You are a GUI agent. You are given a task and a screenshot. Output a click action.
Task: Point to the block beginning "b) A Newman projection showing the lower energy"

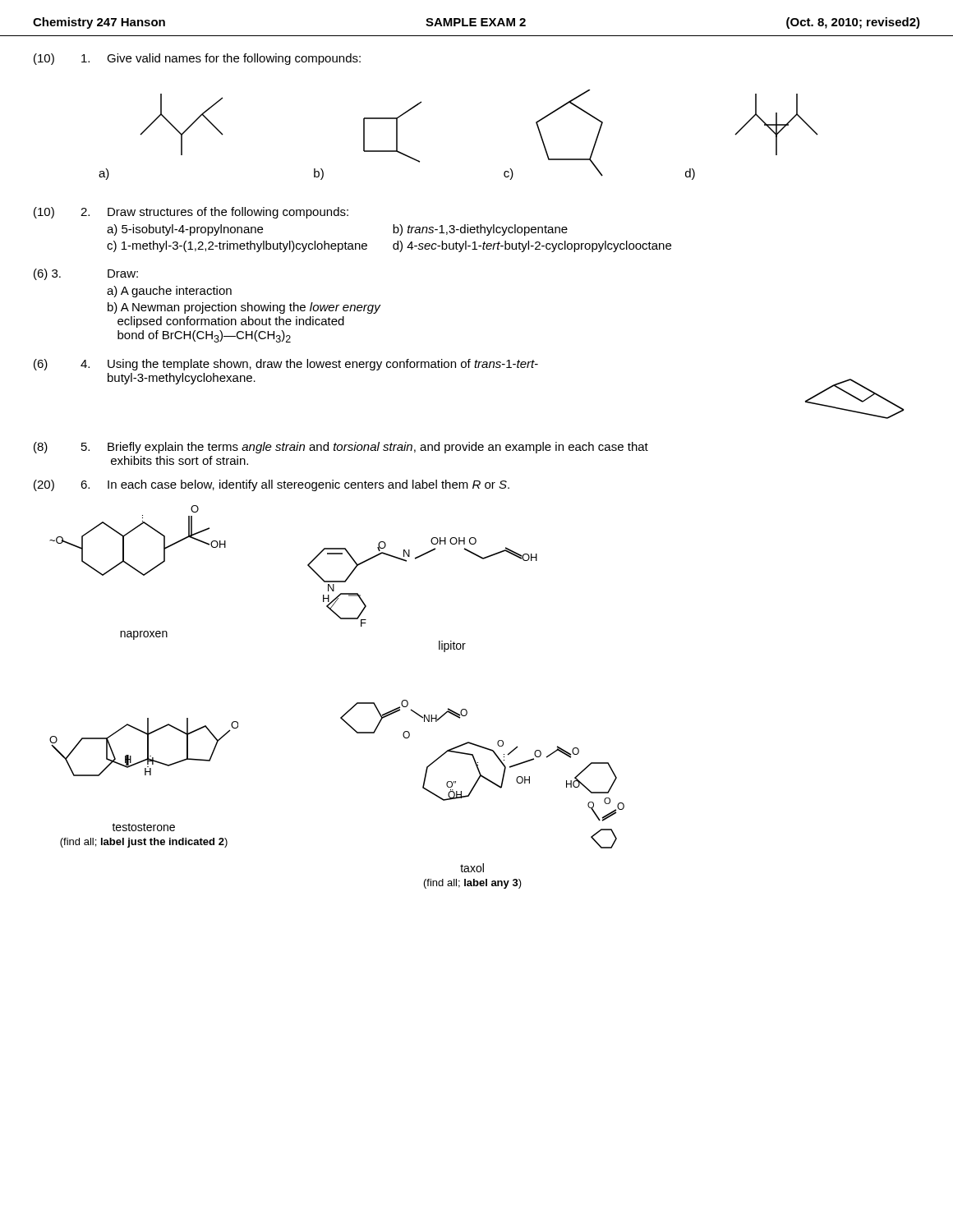243,322
